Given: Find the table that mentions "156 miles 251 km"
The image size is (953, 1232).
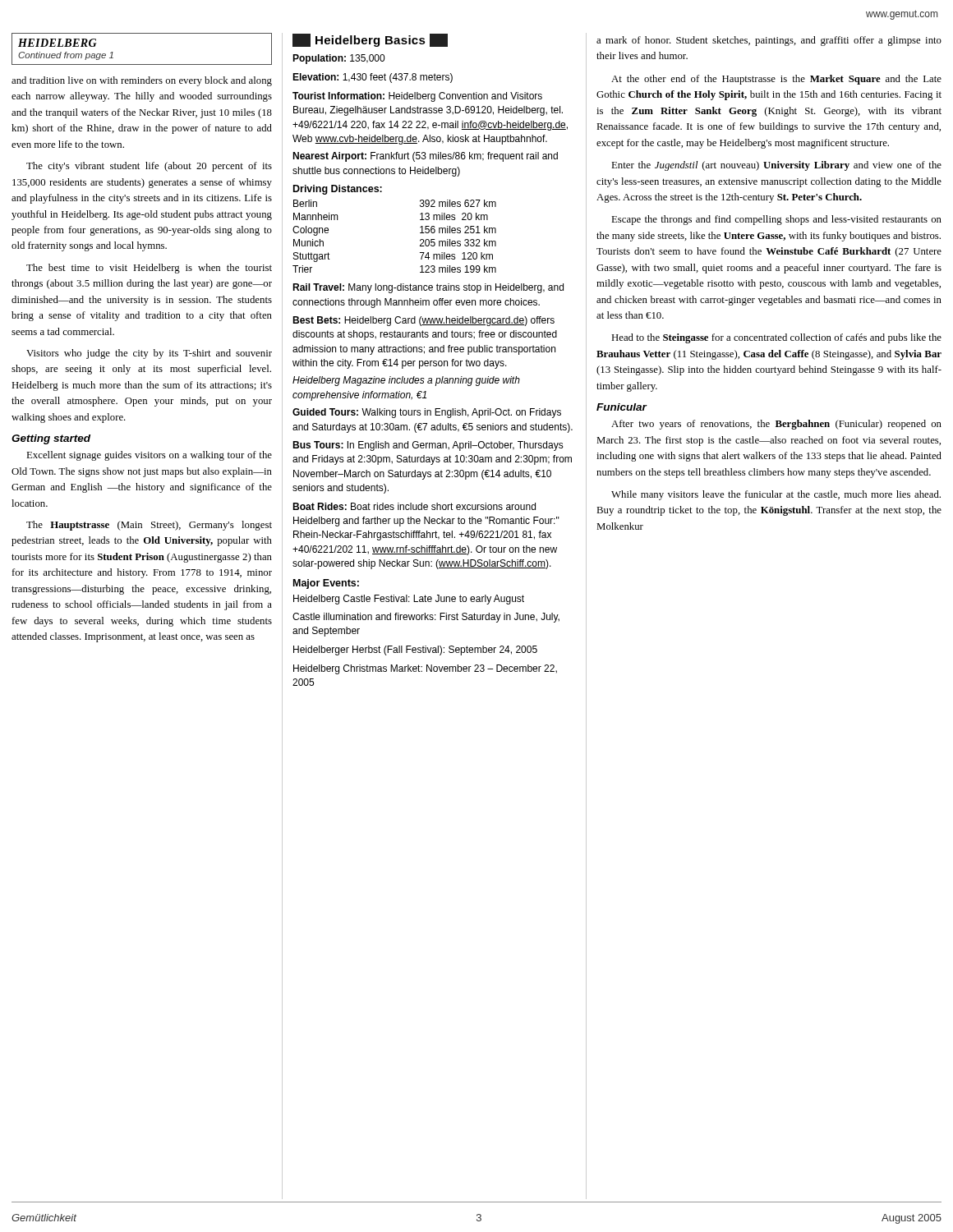Looking at the screenshot, I should [x=434, y=237].
